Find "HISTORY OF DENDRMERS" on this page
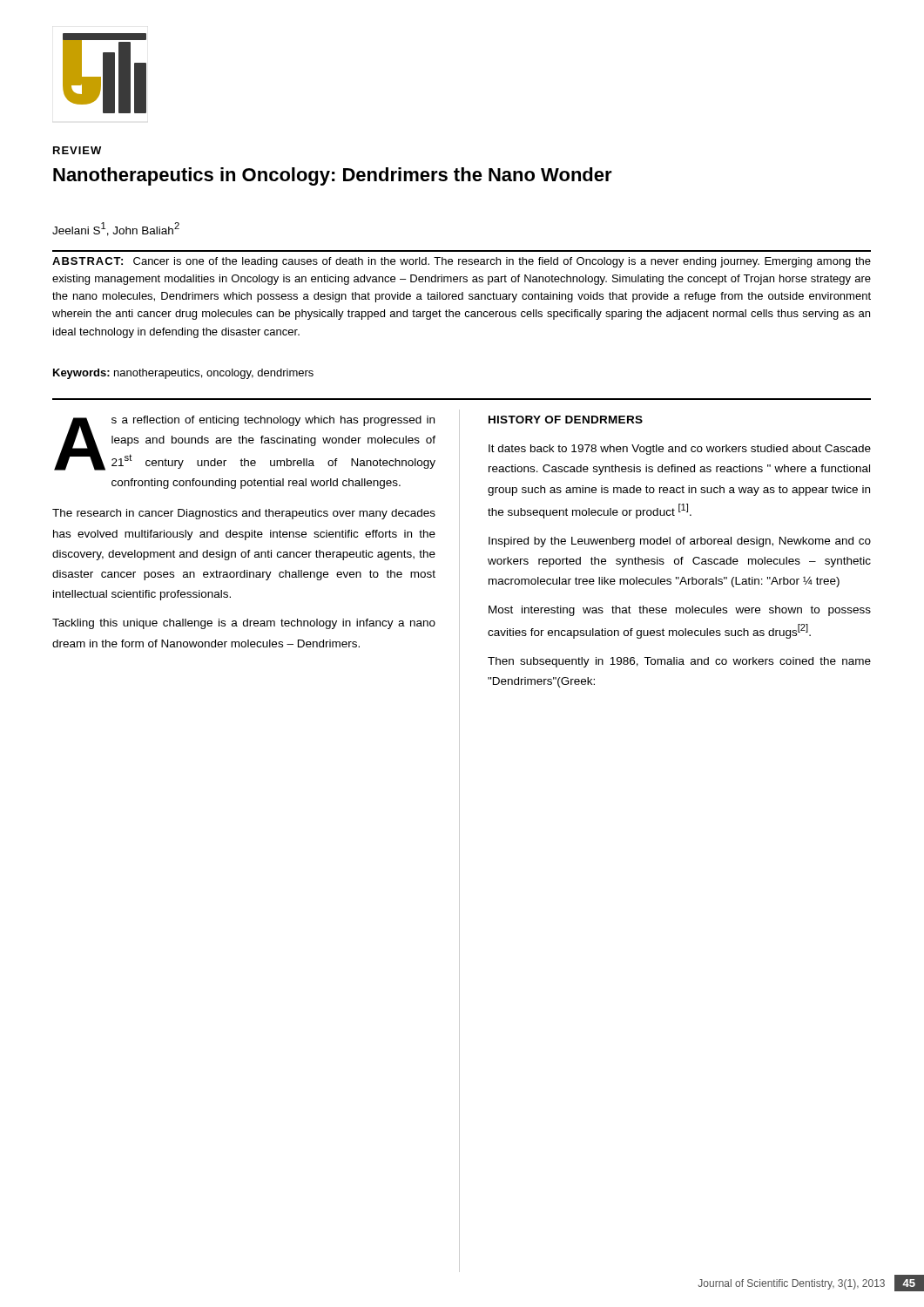Screen dimensions: 1307x924 [x=565, y=420]
